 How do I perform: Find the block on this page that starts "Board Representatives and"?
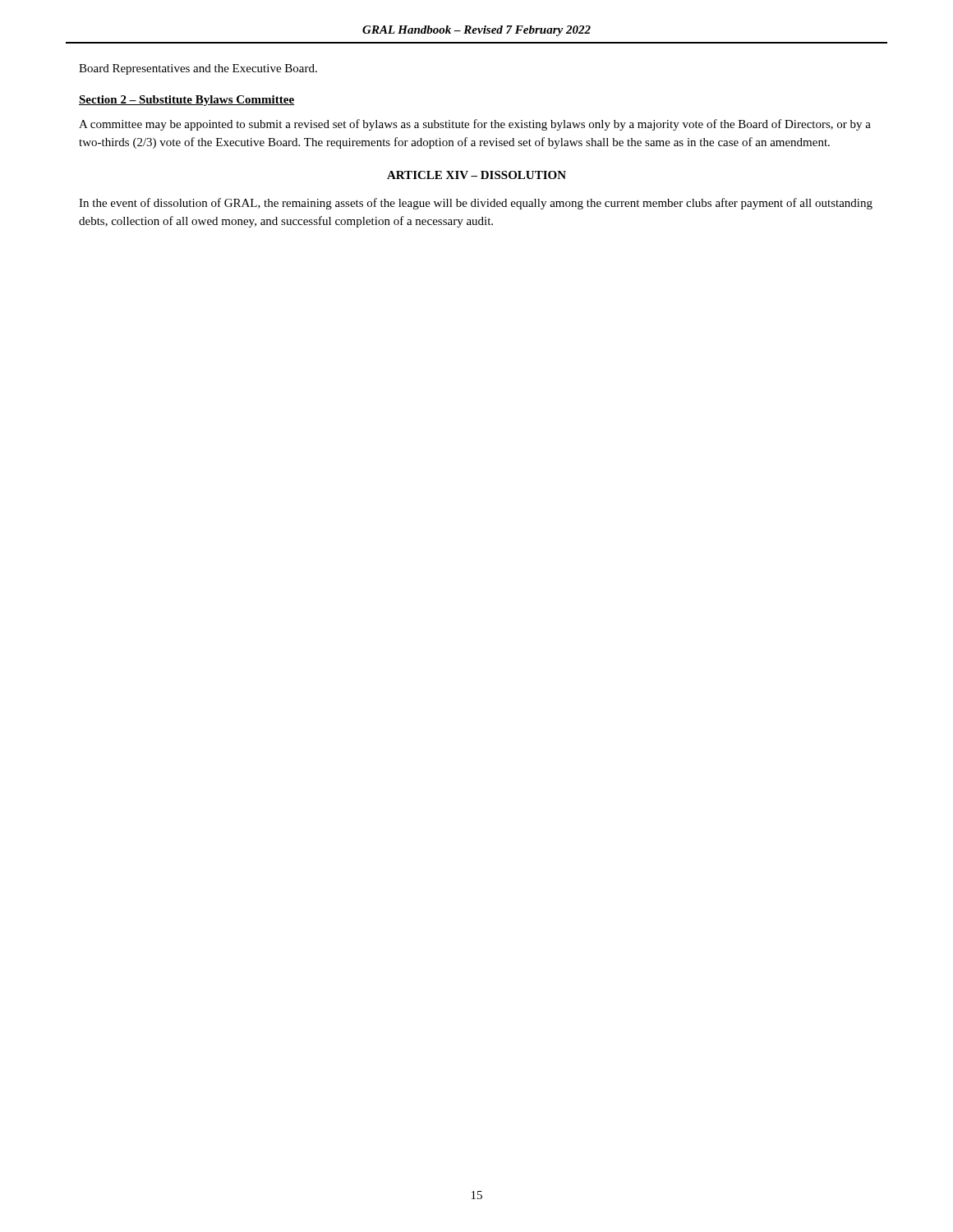[x=198, y=68]
